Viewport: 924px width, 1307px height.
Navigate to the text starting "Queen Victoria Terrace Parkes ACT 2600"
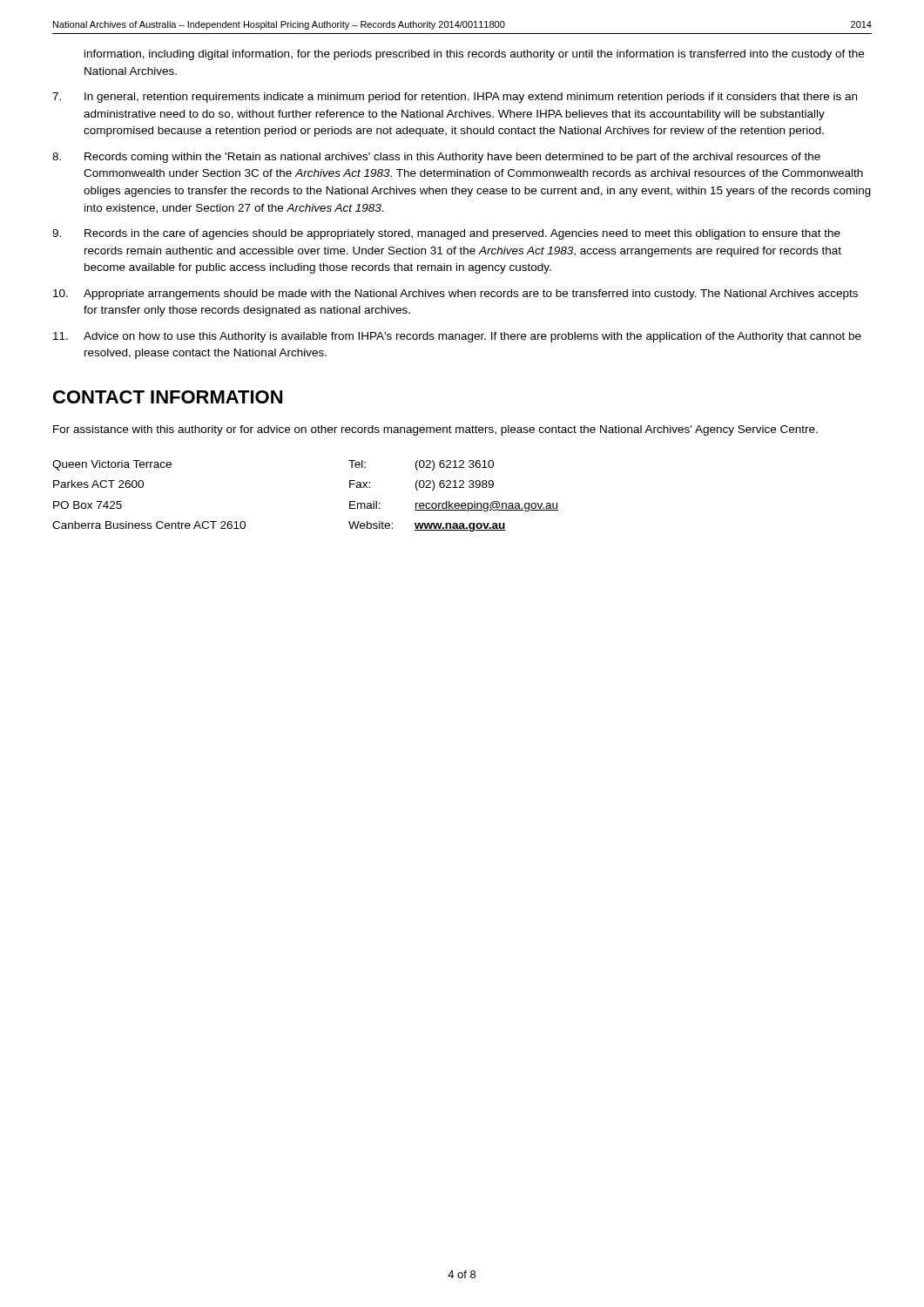462,495
